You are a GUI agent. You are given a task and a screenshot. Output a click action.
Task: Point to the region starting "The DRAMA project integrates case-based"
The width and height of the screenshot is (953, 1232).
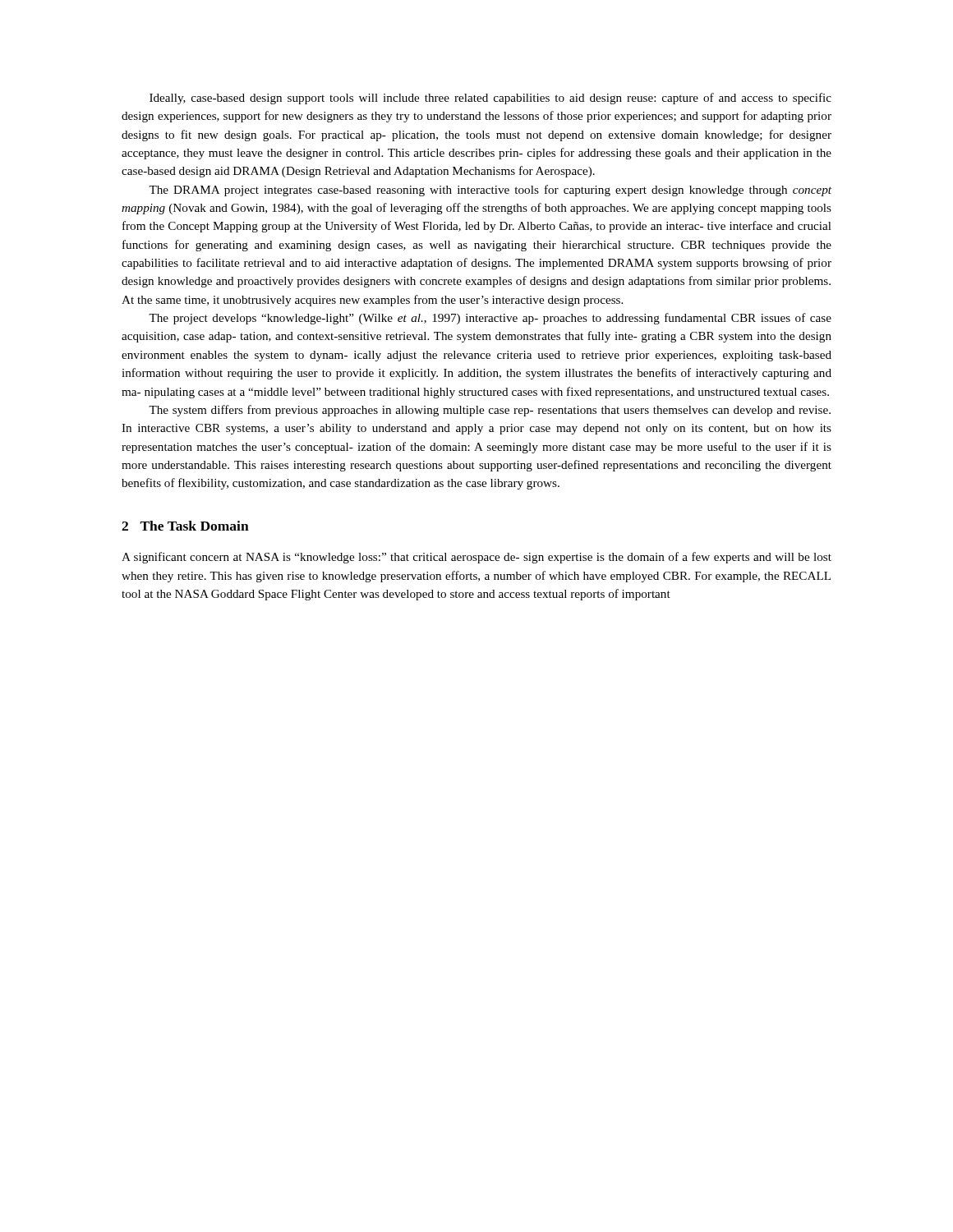pos(476,245)
